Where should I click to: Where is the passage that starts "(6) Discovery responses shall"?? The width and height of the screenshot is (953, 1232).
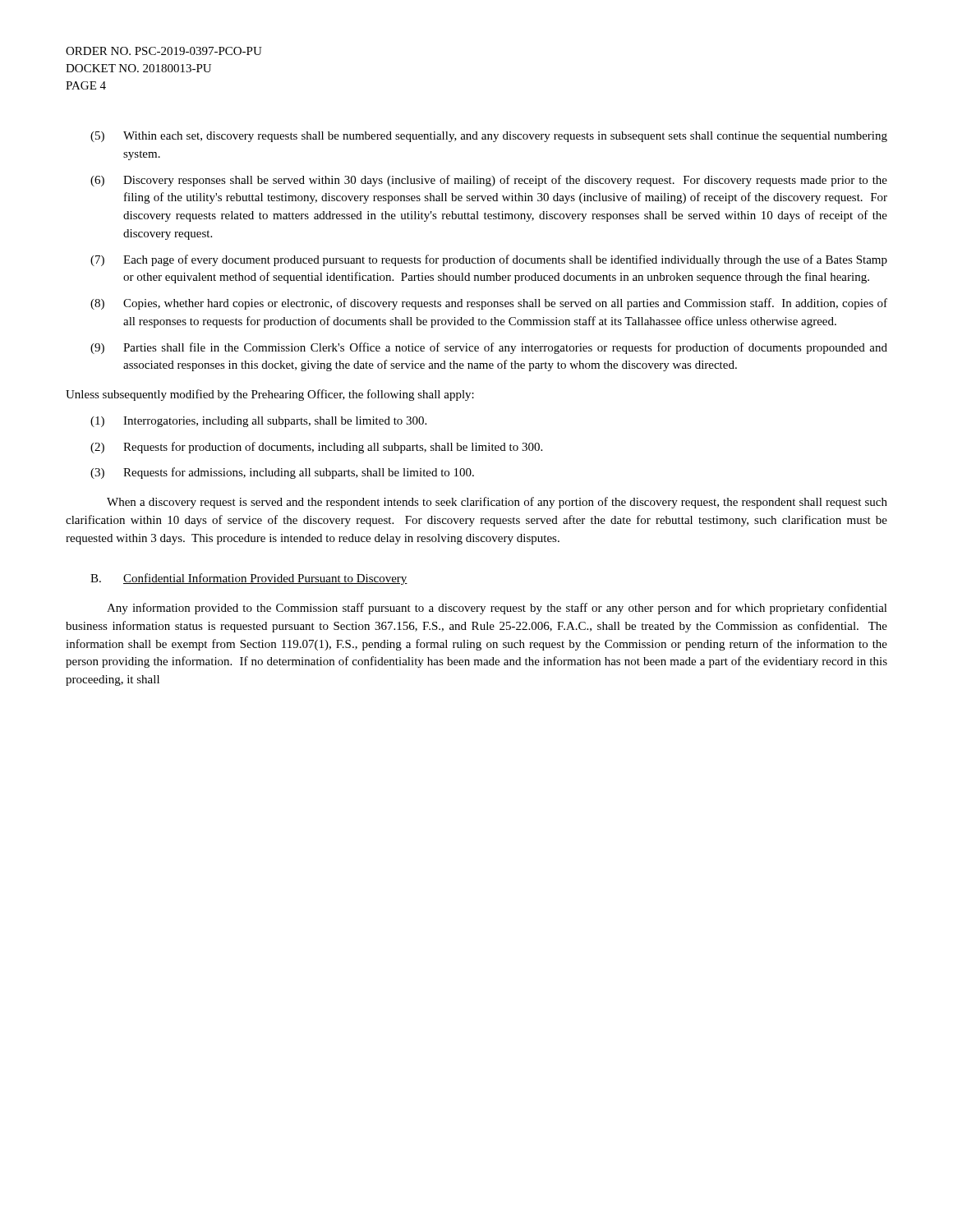[476, 207]
